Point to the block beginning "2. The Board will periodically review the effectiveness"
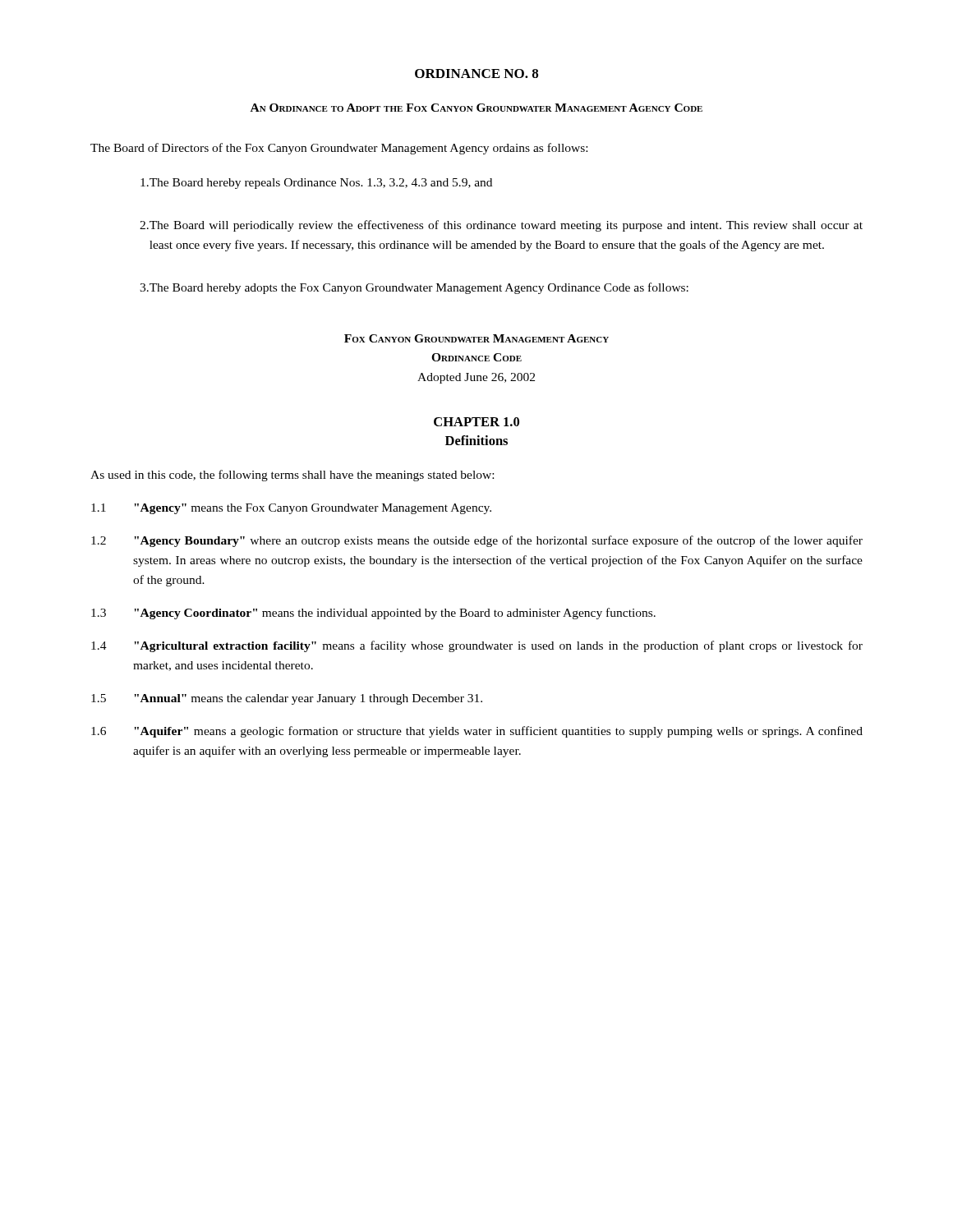 tap(476, 235)
